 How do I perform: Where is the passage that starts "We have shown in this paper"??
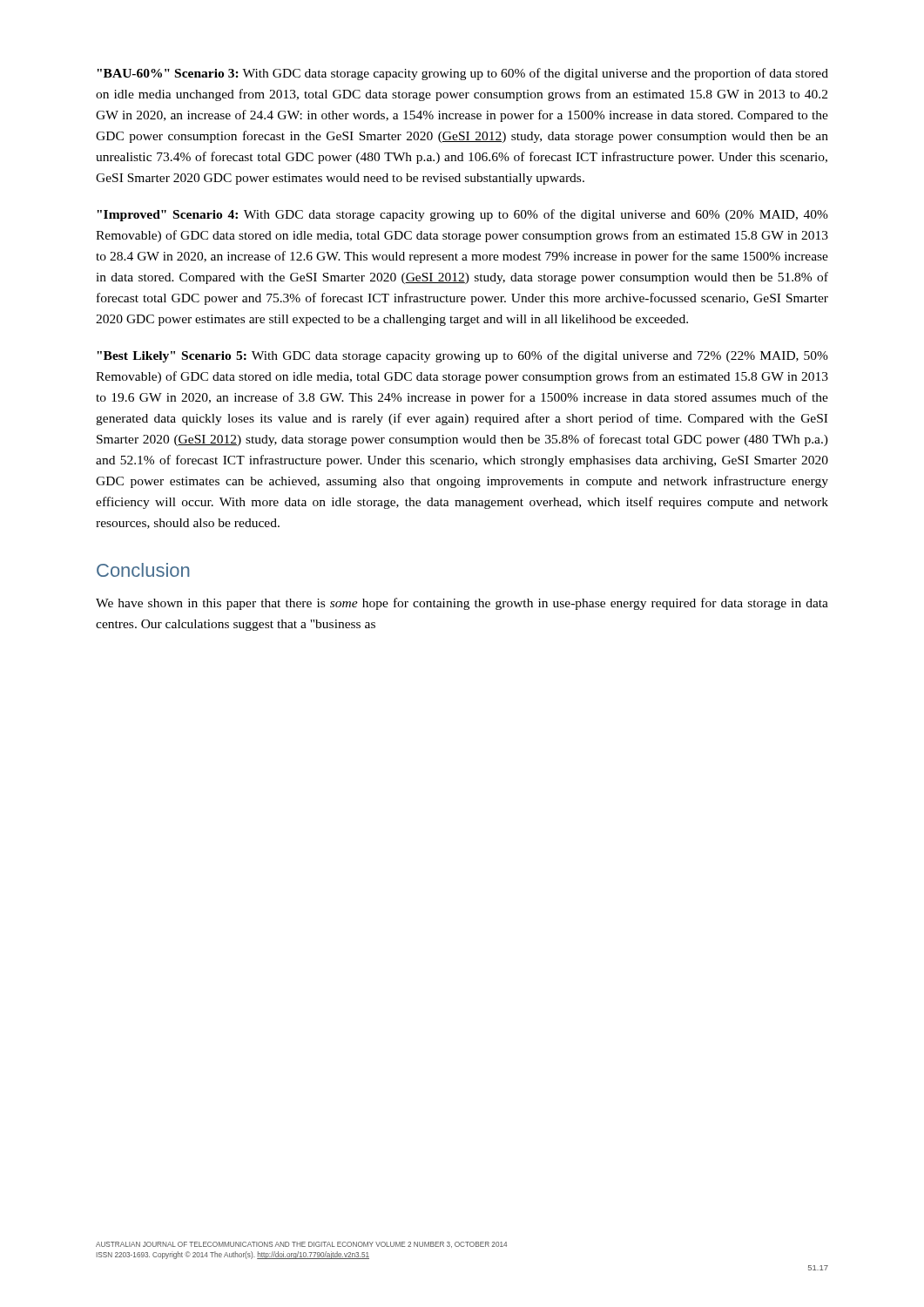click(x=462, y=613)
